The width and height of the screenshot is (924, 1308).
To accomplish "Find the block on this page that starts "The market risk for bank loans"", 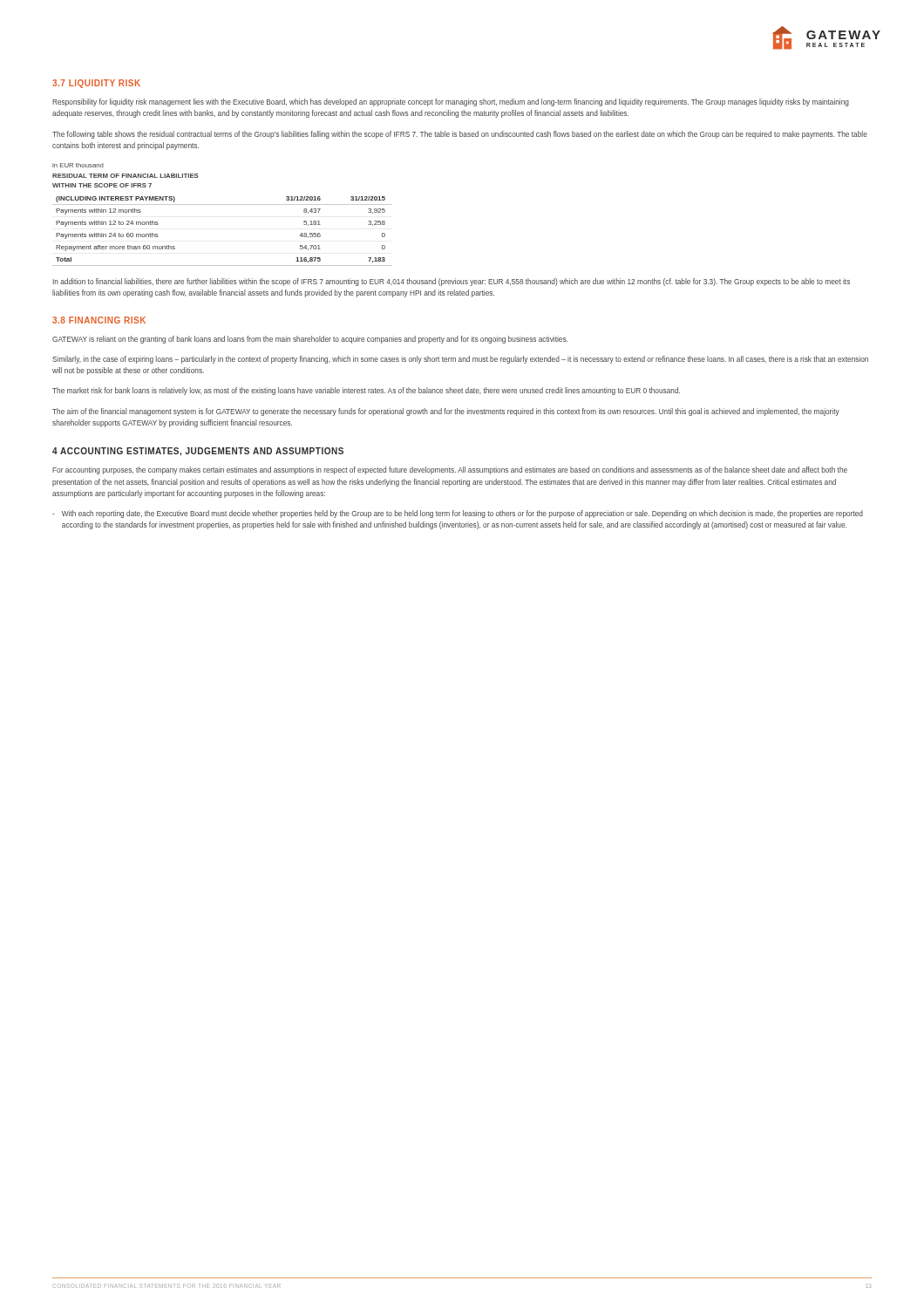I will pos(366,391).
